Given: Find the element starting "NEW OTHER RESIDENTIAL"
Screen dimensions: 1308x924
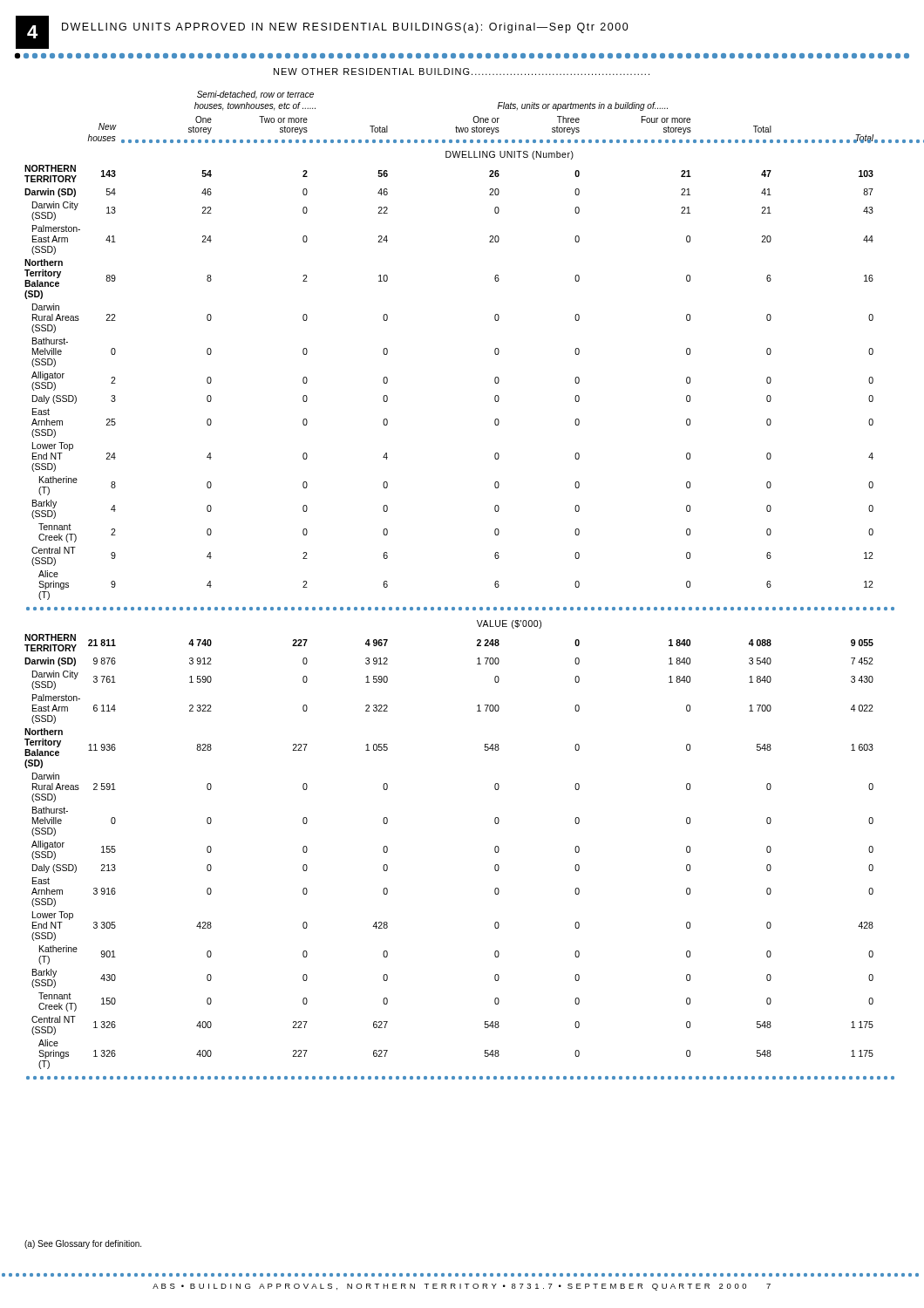Looking at the screenshot, I should tap(462, 72).
